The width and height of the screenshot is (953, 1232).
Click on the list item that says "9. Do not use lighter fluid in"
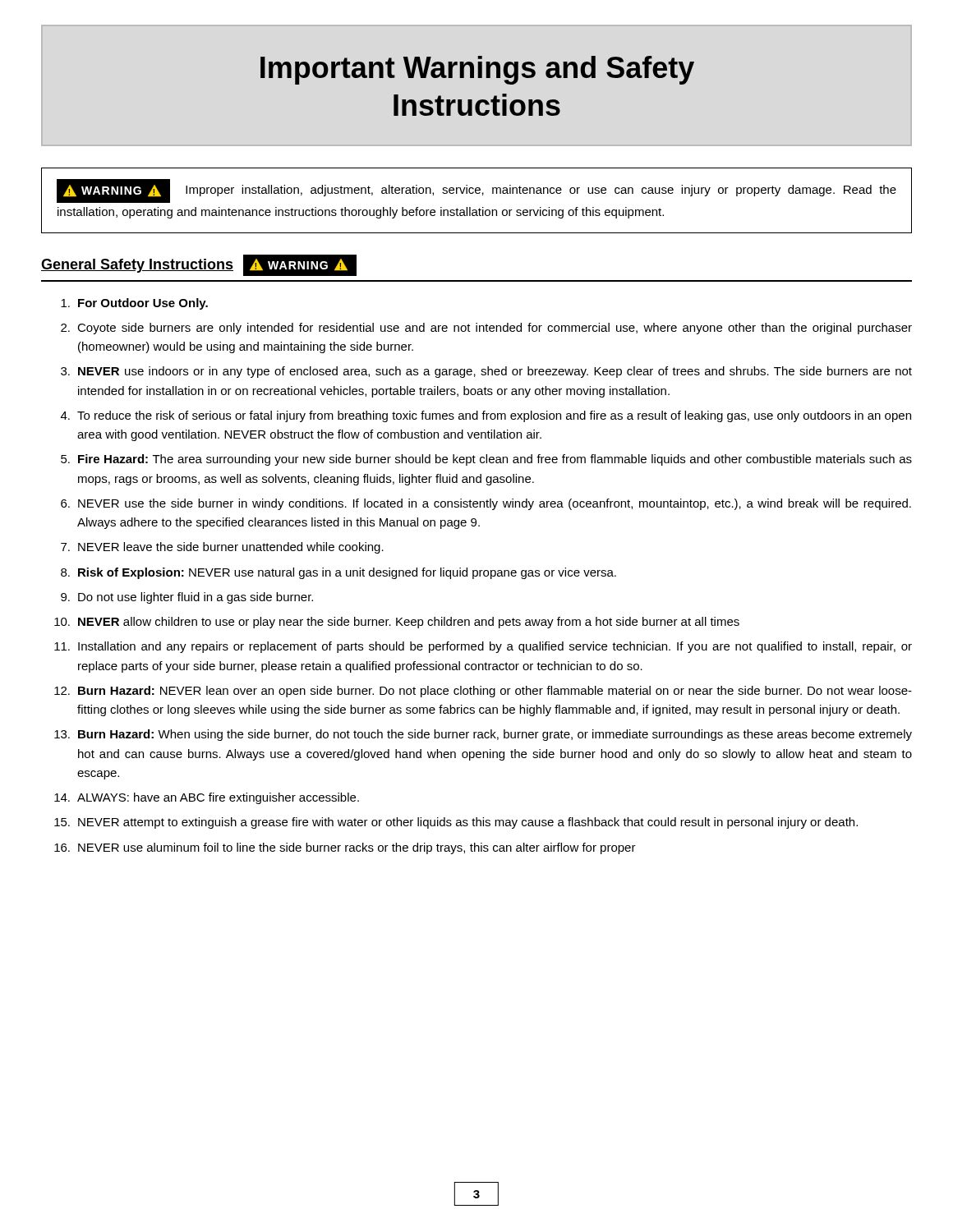(x=187, y=598)
